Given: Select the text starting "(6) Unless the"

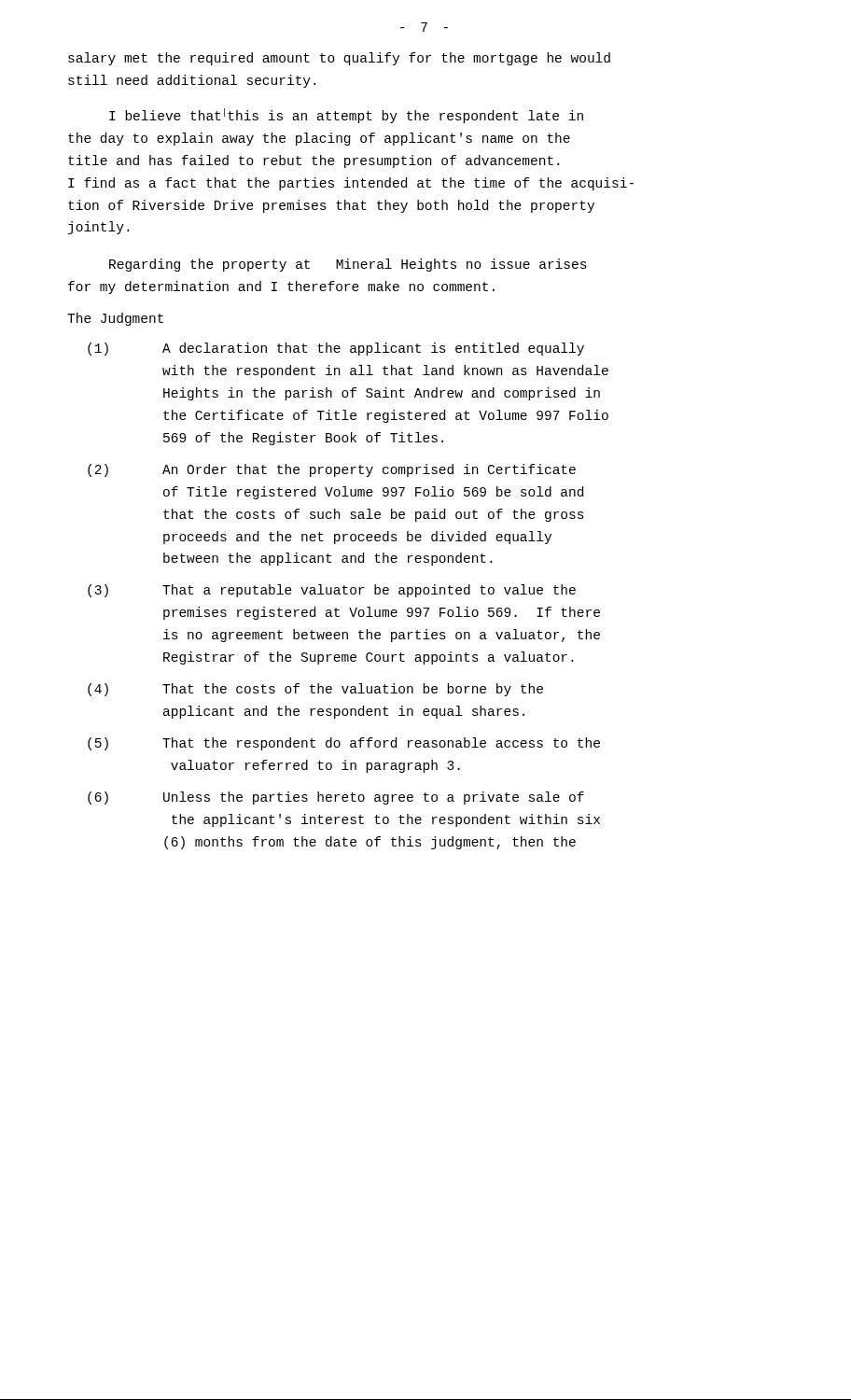Looking at the screenshot, I should click(x=334, y=821).
